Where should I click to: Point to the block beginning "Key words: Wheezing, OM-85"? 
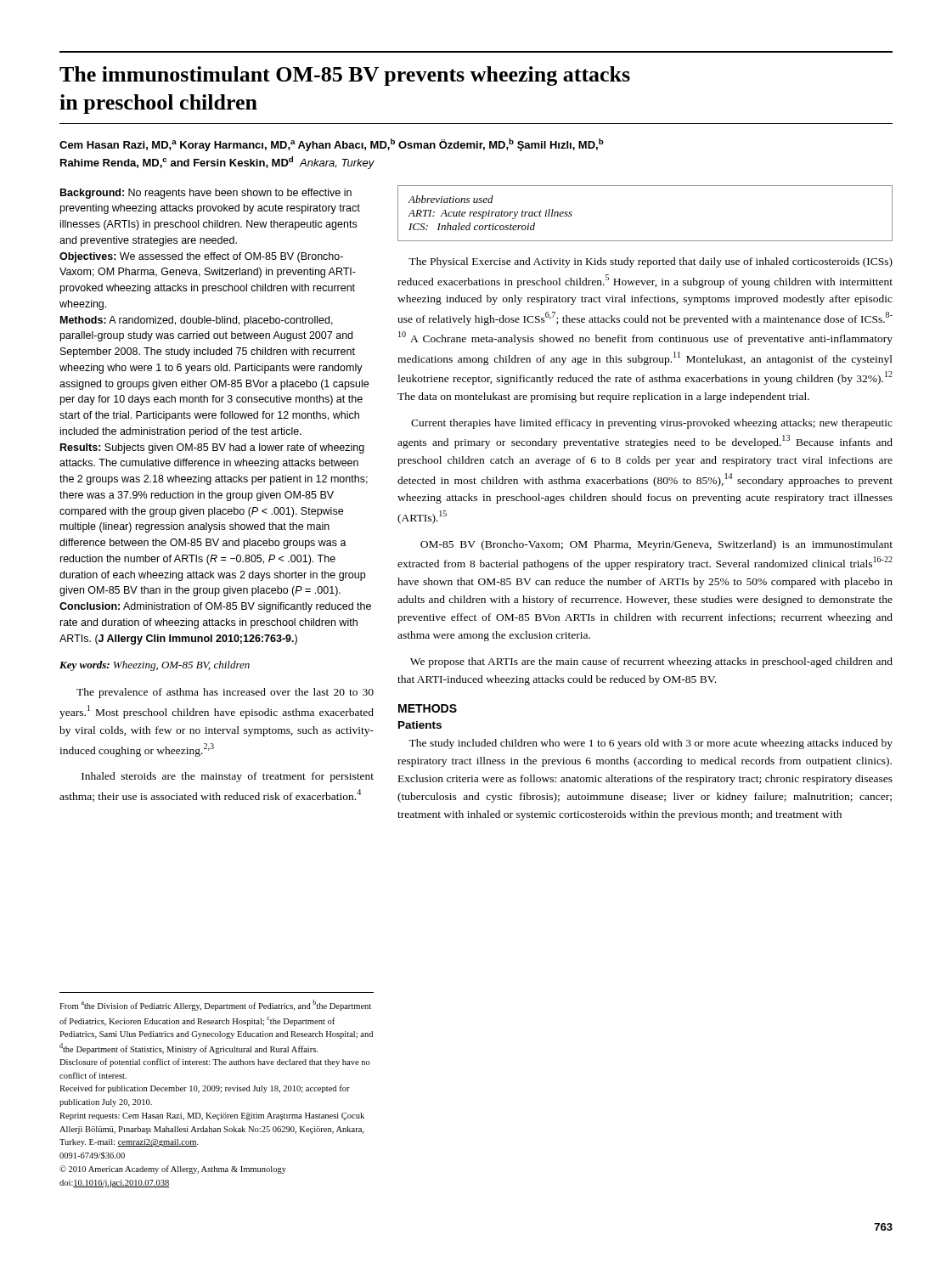click(155, 665)
